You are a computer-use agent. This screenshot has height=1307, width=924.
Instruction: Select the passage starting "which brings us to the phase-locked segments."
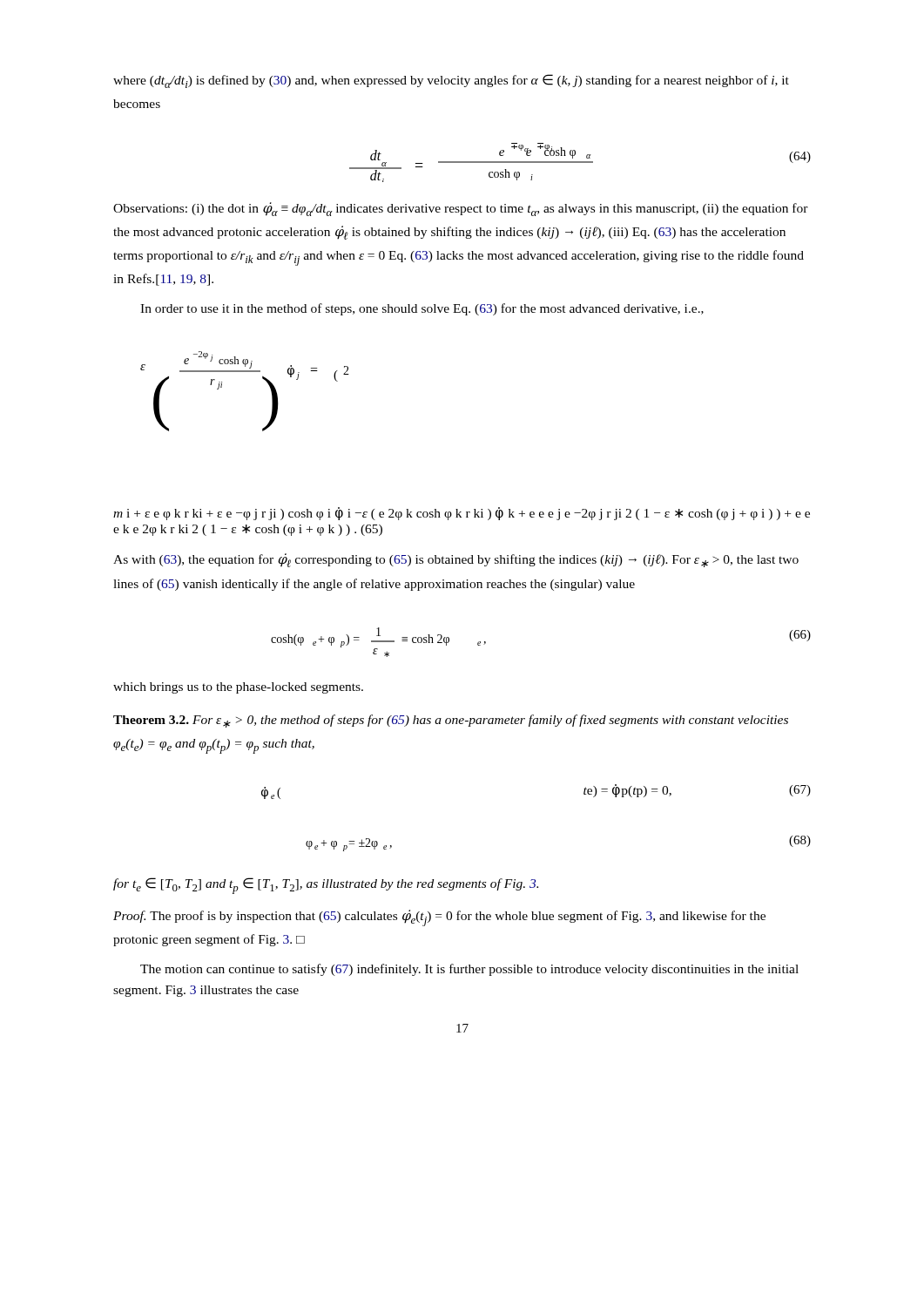point(238,688)
